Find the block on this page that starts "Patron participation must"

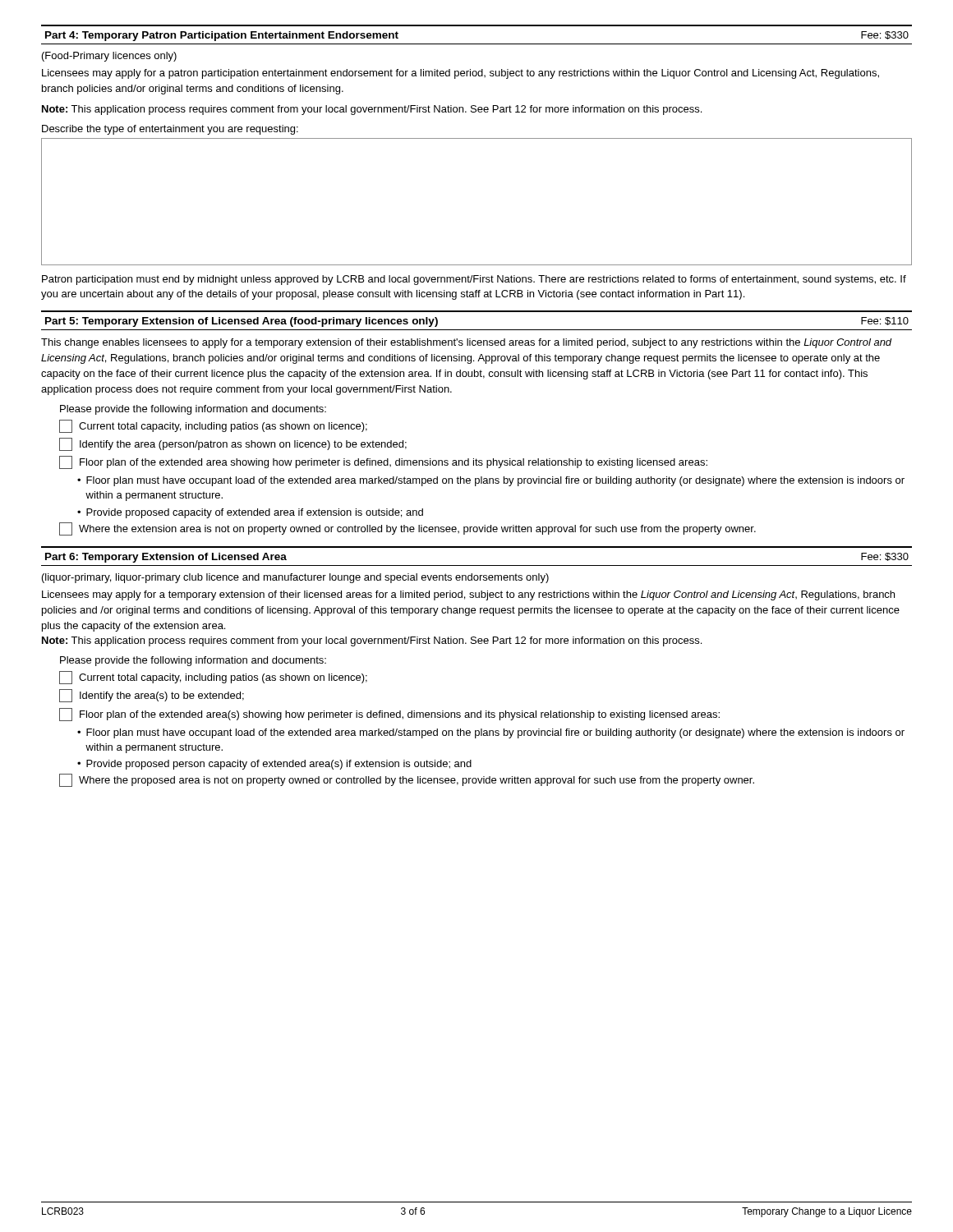[473, 286]
